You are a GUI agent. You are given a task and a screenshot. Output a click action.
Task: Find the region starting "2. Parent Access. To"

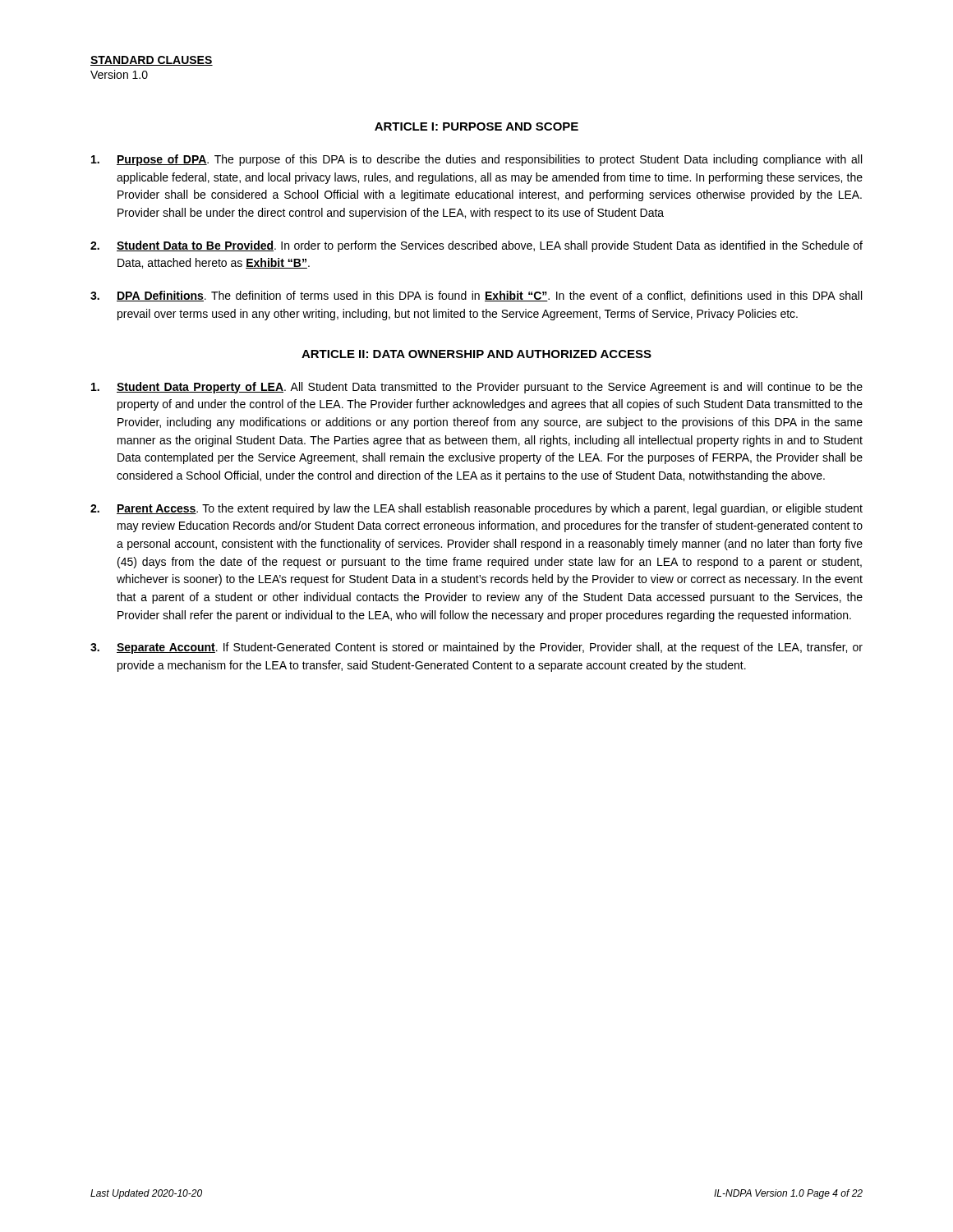[x=476, y=562]
